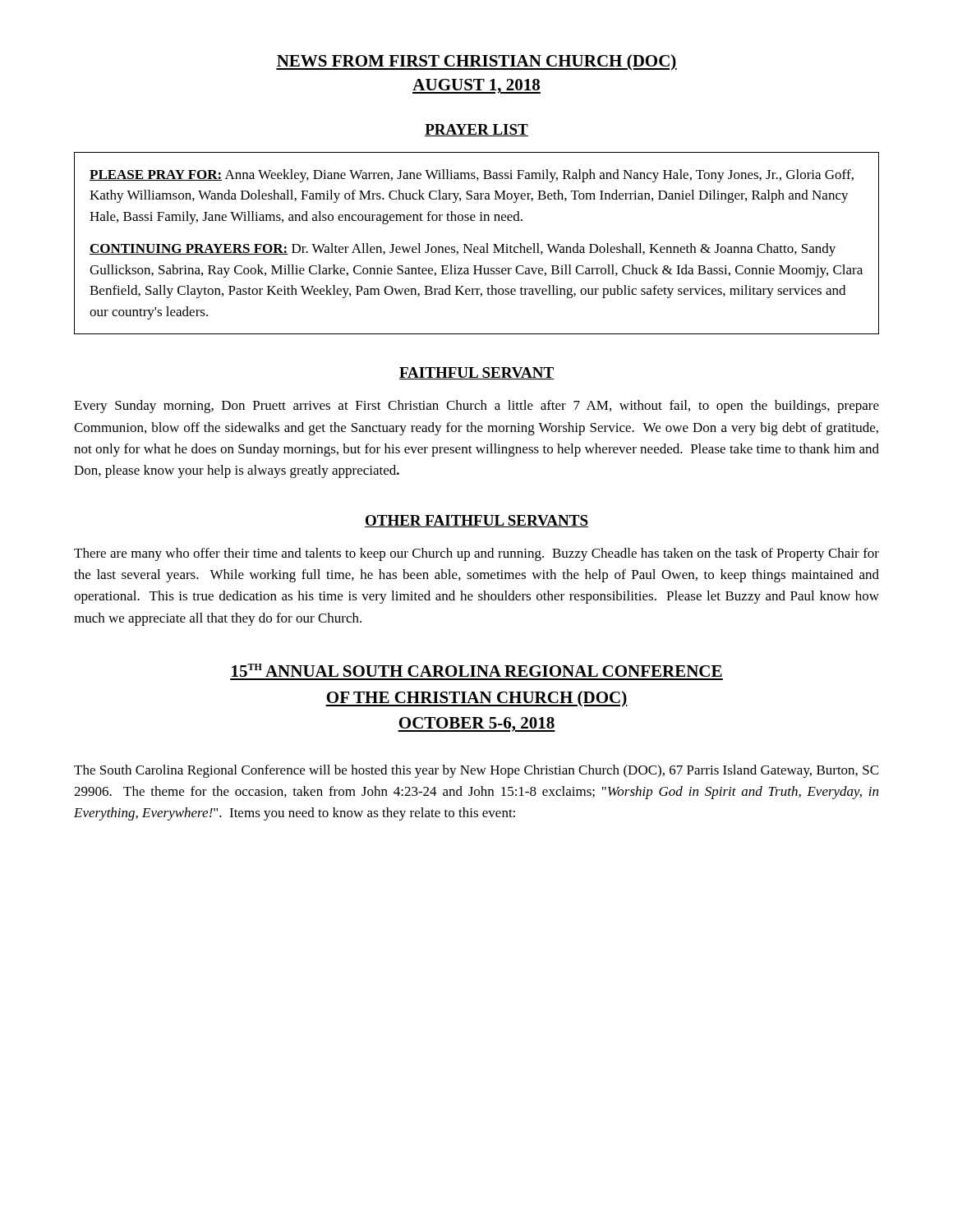Select the text block that reads "Every Sunday morning, Don Pruett arrives"

pyautogui.click(x=476, y=438)
